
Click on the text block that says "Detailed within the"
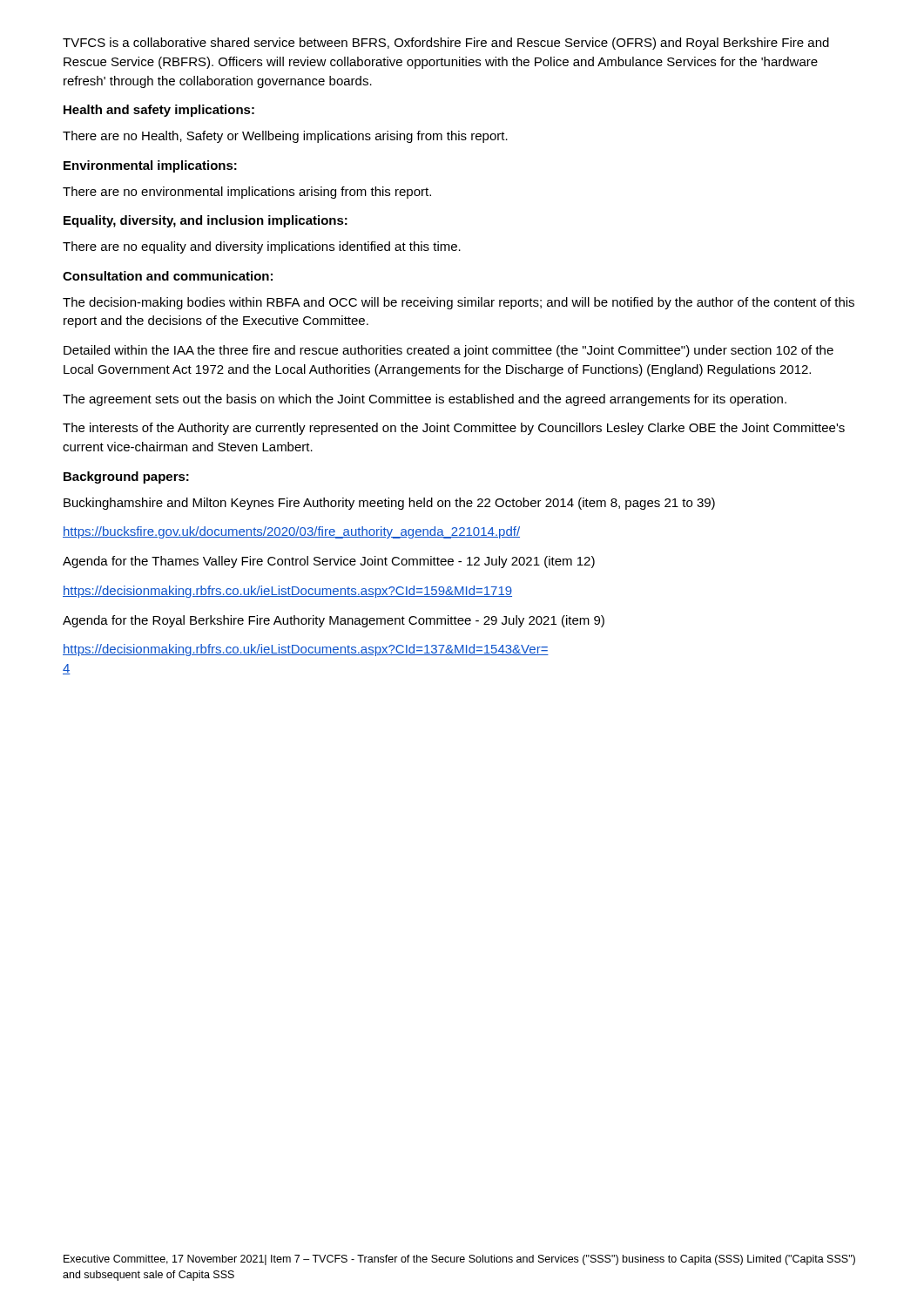(x=462, y=360)
